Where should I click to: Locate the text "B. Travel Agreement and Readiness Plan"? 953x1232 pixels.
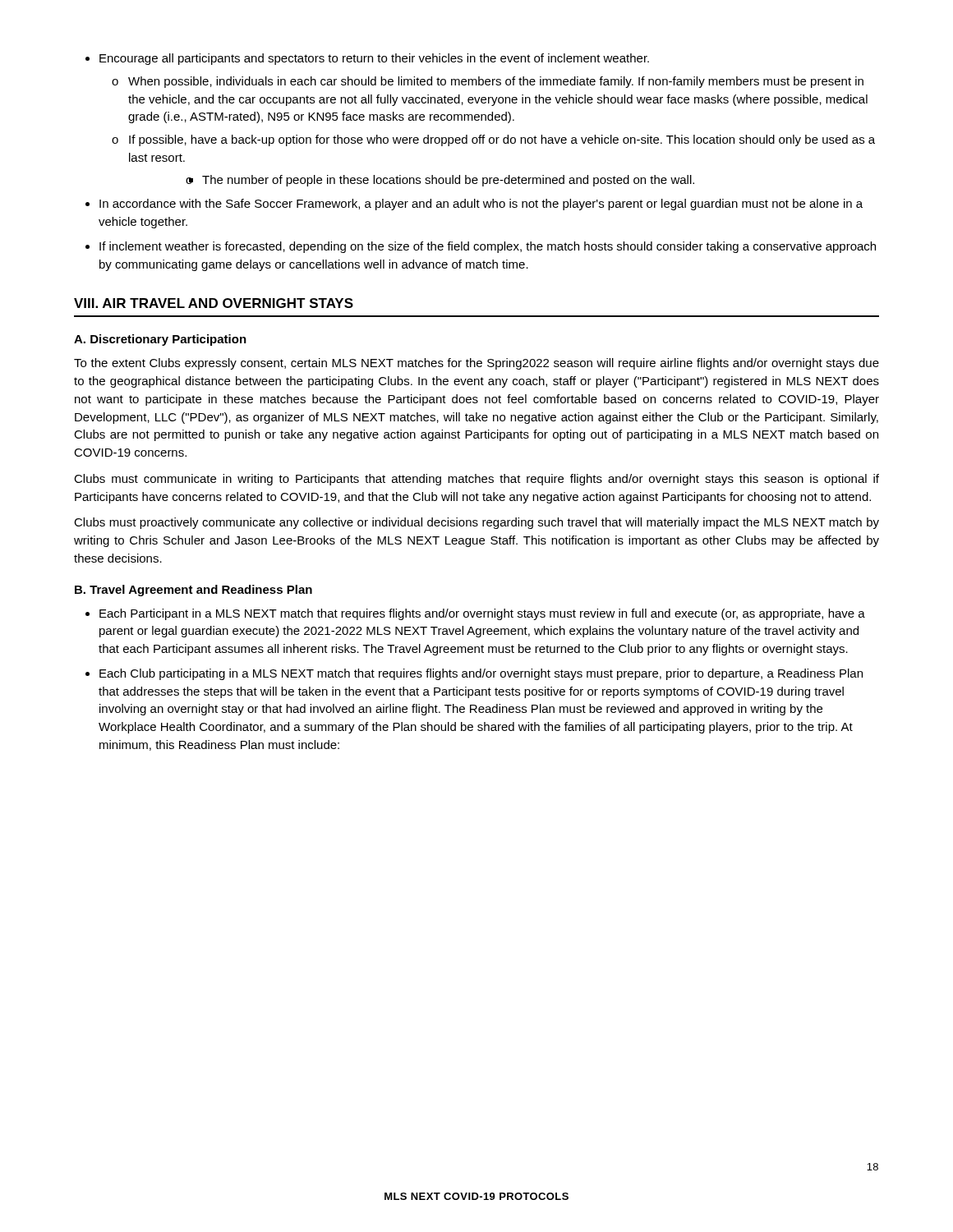193,589
